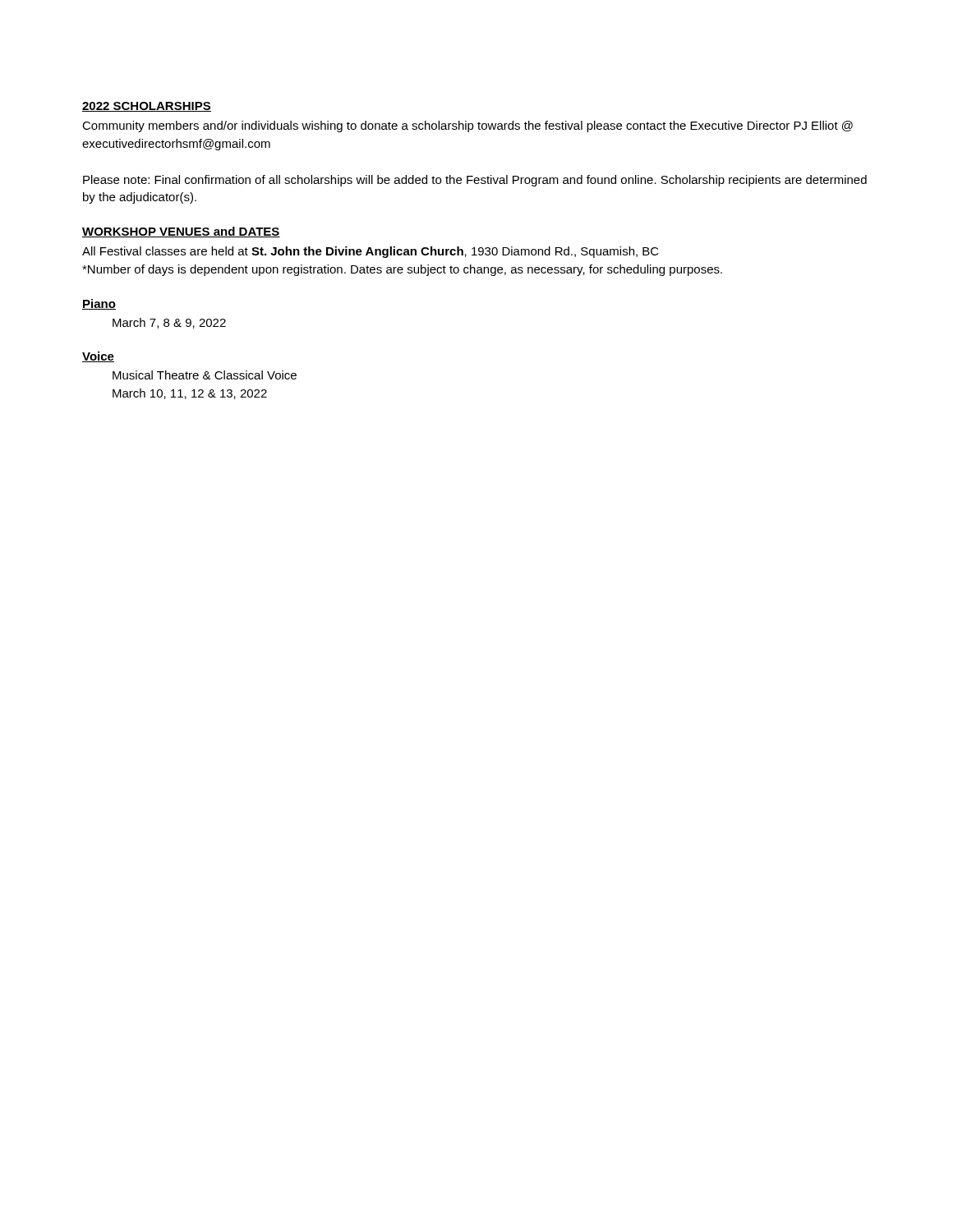Point to the block beginning "Musical Theatre & Classical"
Screen dimensions: 1232x953
click(204, 384)
